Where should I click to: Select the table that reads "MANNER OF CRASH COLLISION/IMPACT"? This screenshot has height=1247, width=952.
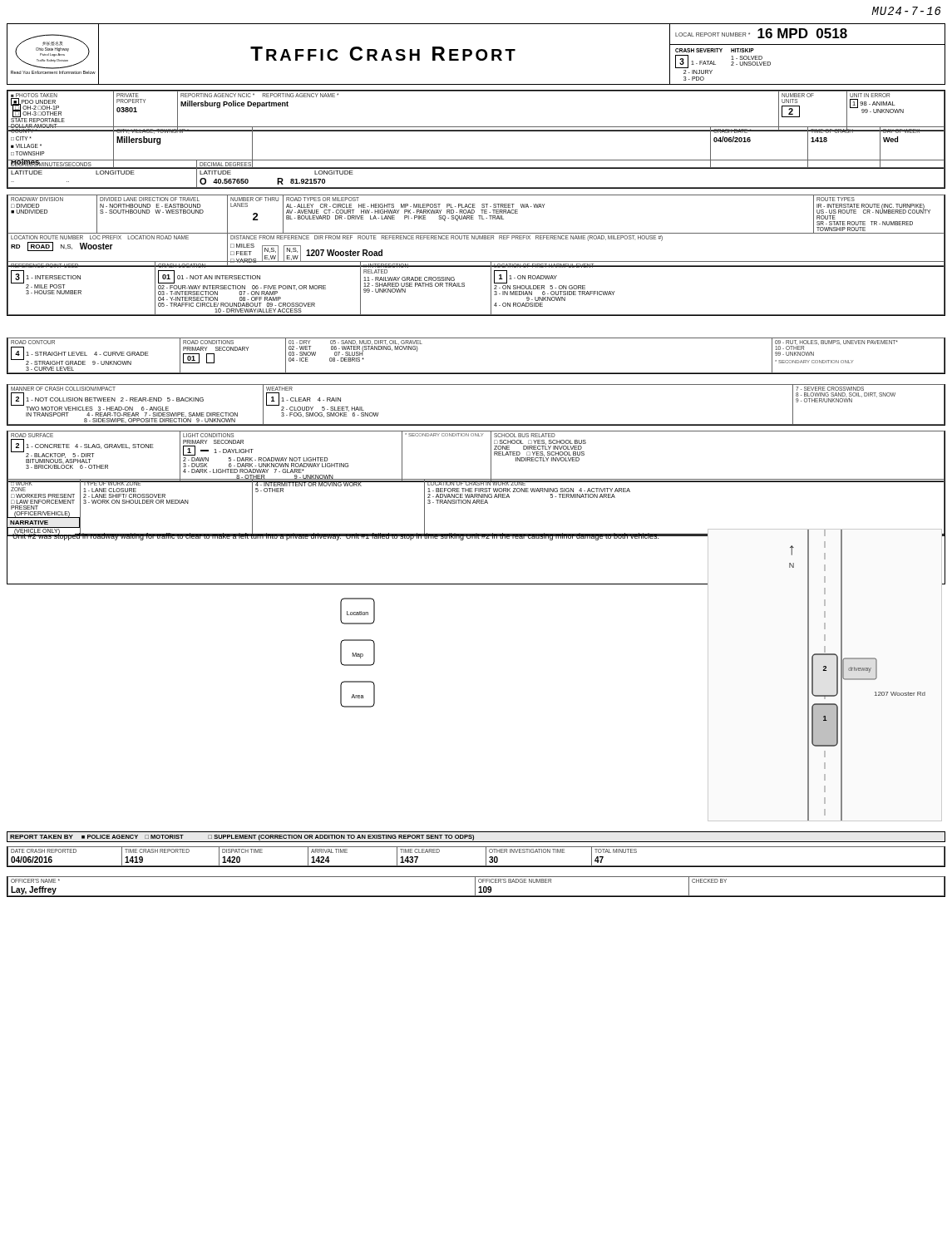476,405
